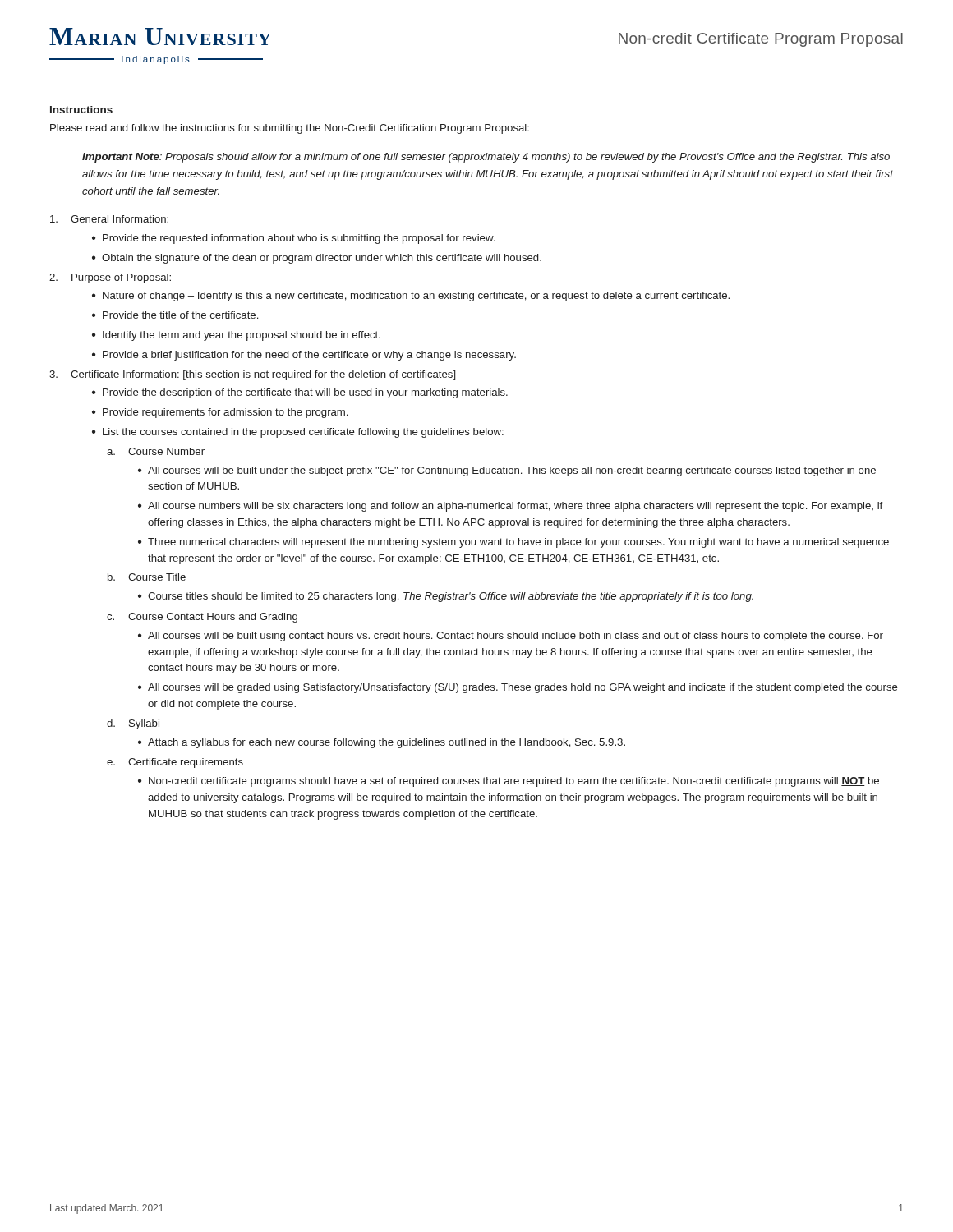
Task: Select the list item that says "• Identify the term and year the proposal"
Action: 233,335
